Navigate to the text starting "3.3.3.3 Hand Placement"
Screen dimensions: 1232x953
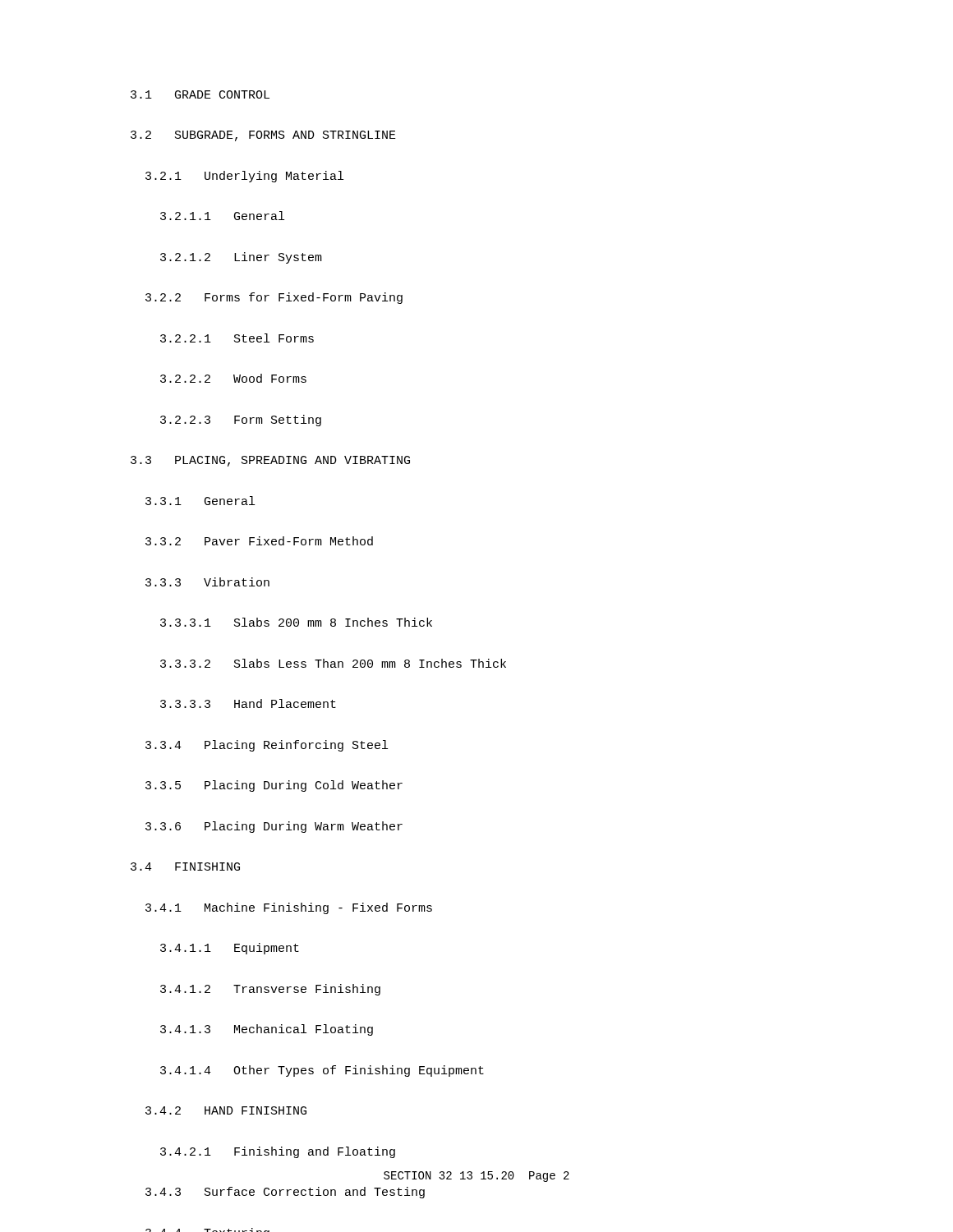tap(226, 705)
